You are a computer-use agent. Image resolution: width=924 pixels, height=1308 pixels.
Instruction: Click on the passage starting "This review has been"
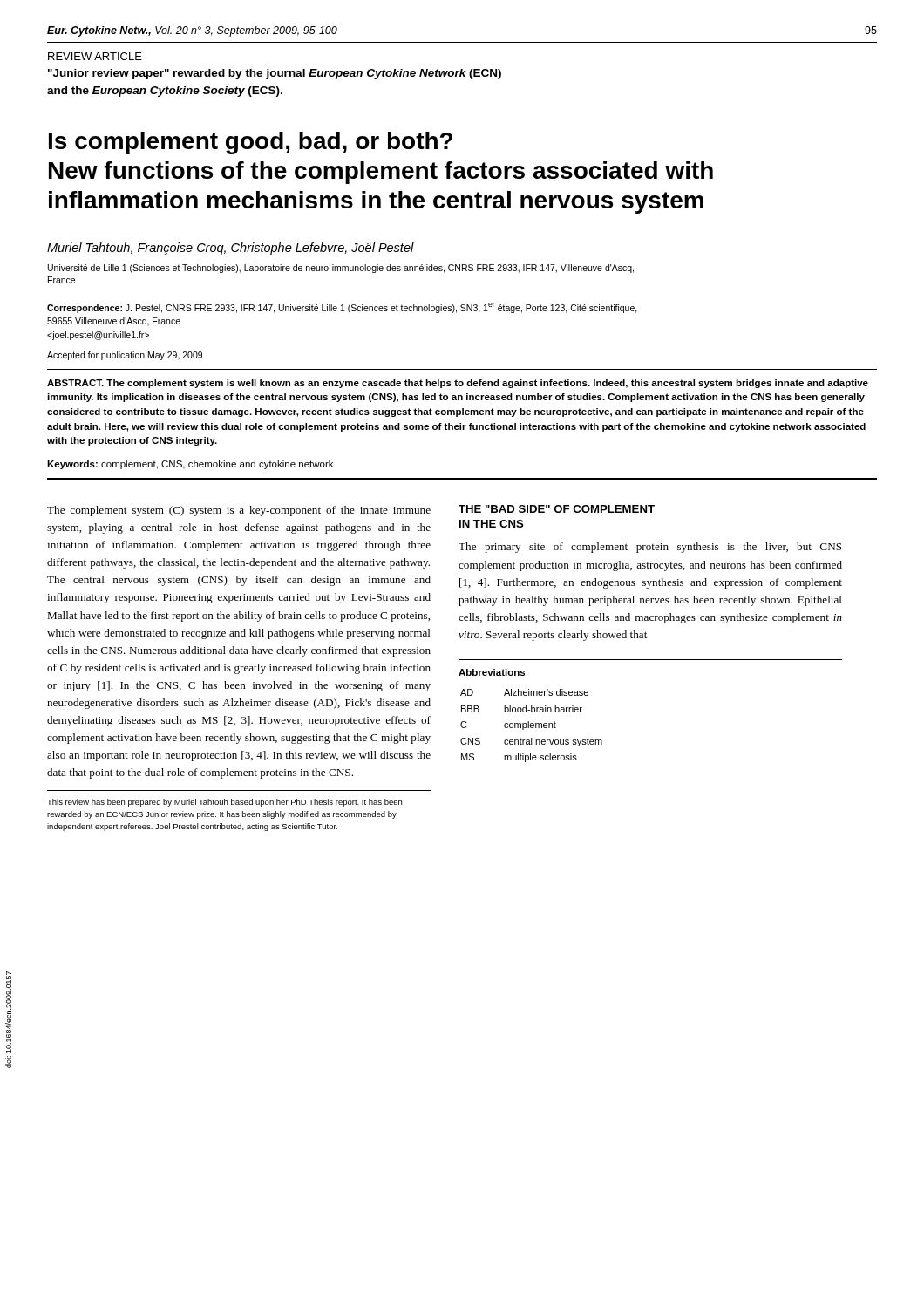(225, 814)
